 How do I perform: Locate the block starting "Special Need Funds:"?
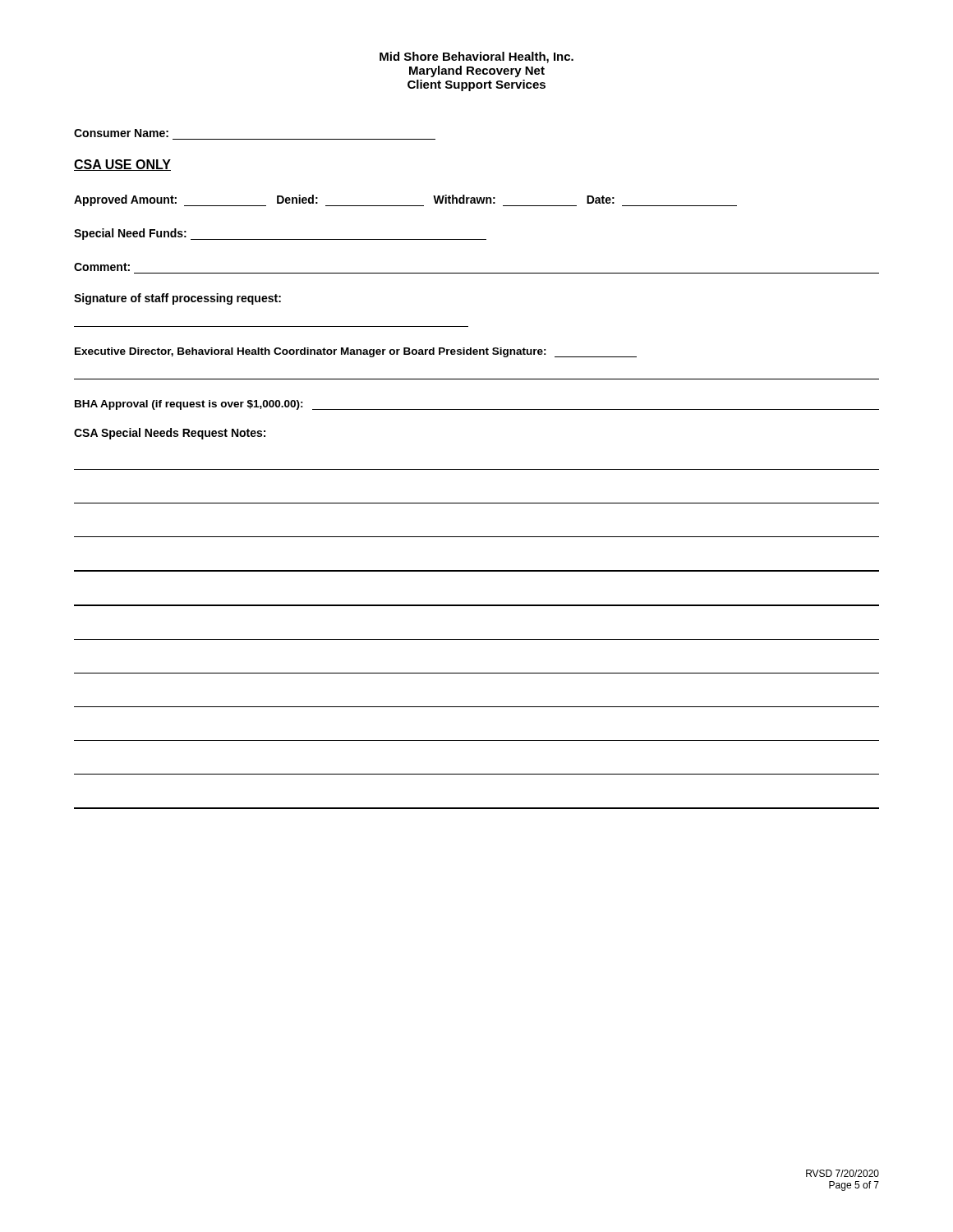(x=280, y=232)
